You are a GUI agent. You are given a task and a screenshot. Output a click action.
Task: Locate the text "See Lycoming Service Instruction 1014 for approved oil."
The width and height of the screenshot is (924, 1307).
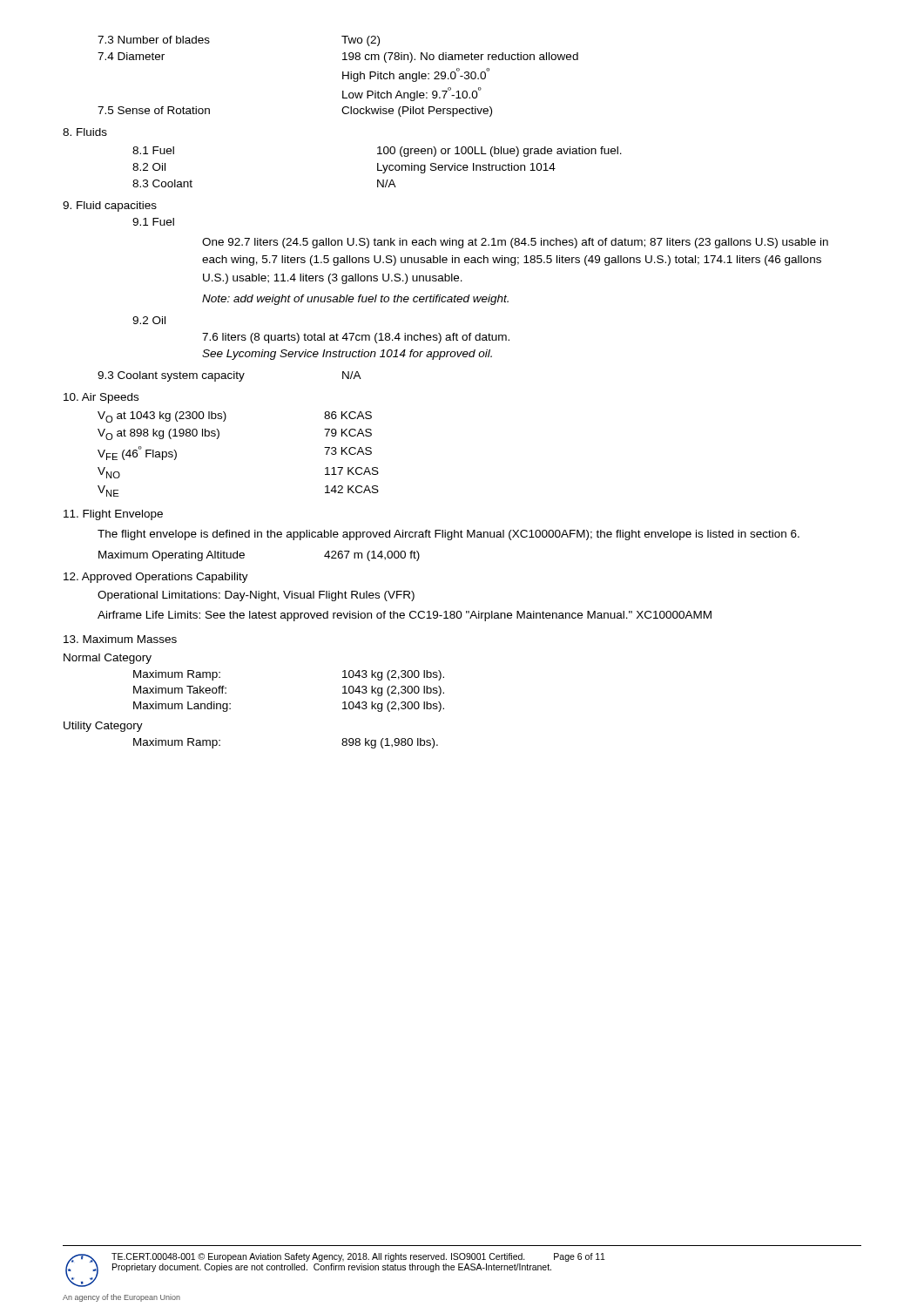(348, 353)
